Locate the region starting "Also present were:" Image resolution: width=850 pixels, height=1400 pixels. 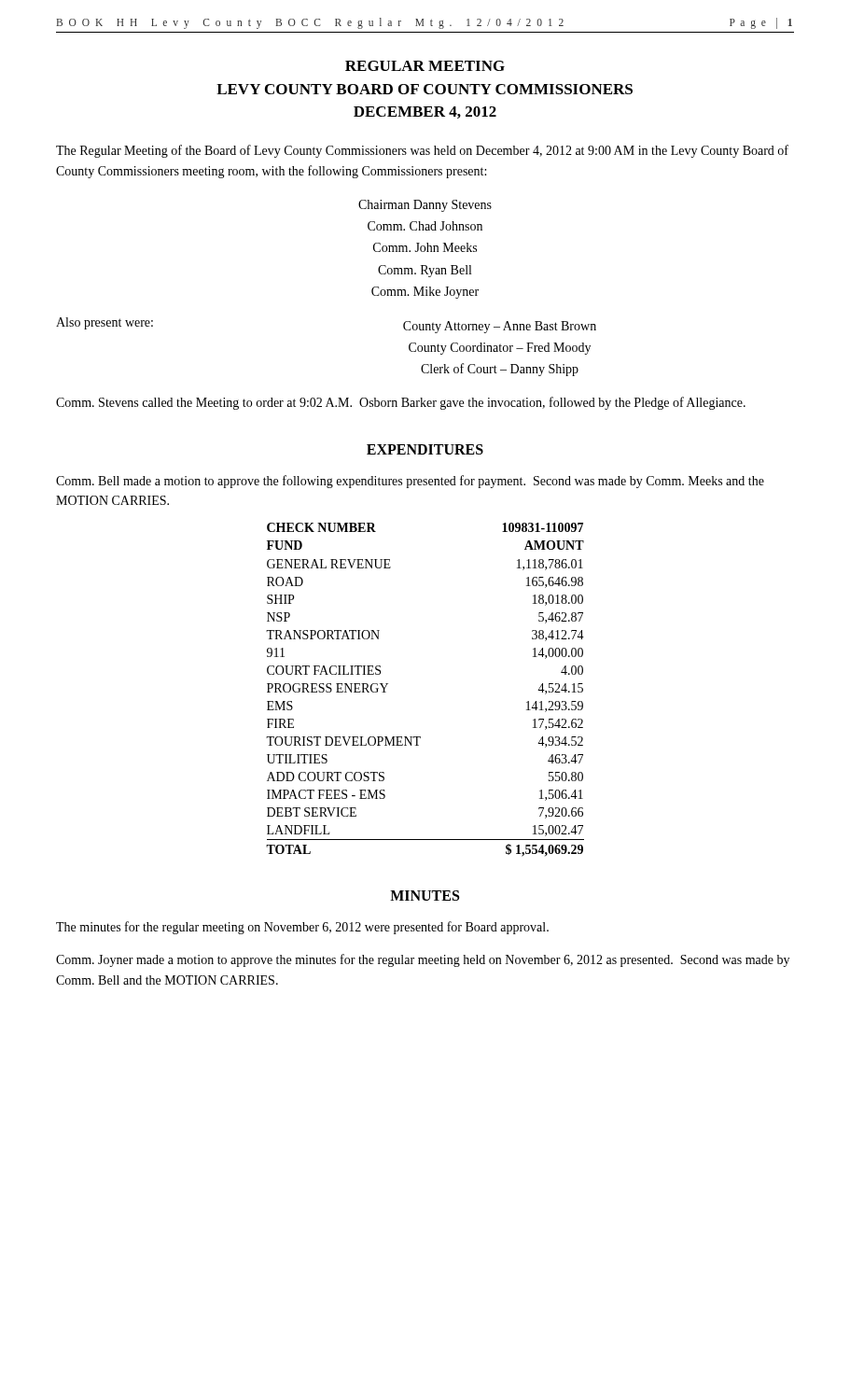(105, 322)
